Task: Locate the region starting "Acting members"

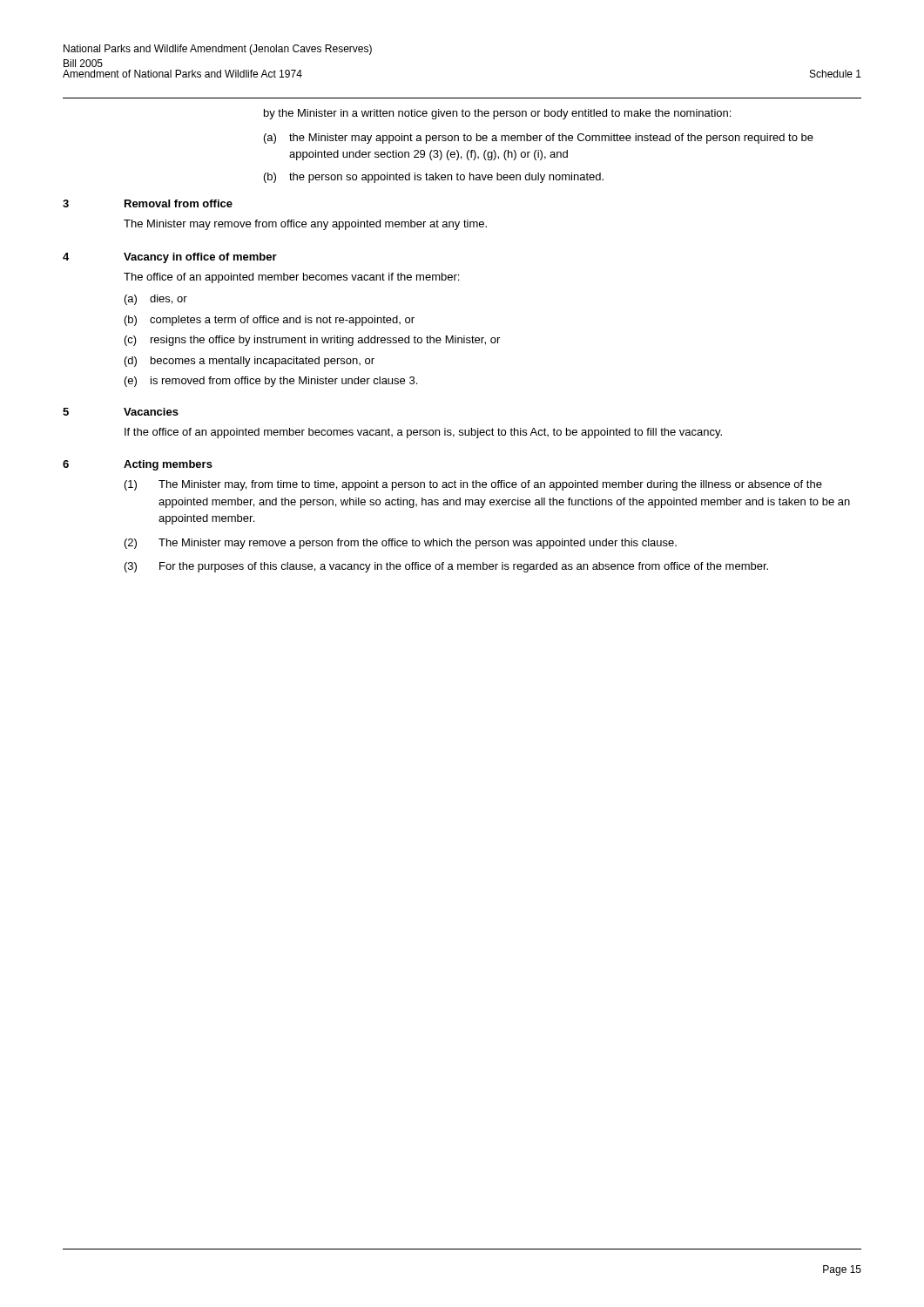Action: click(168, 464)
